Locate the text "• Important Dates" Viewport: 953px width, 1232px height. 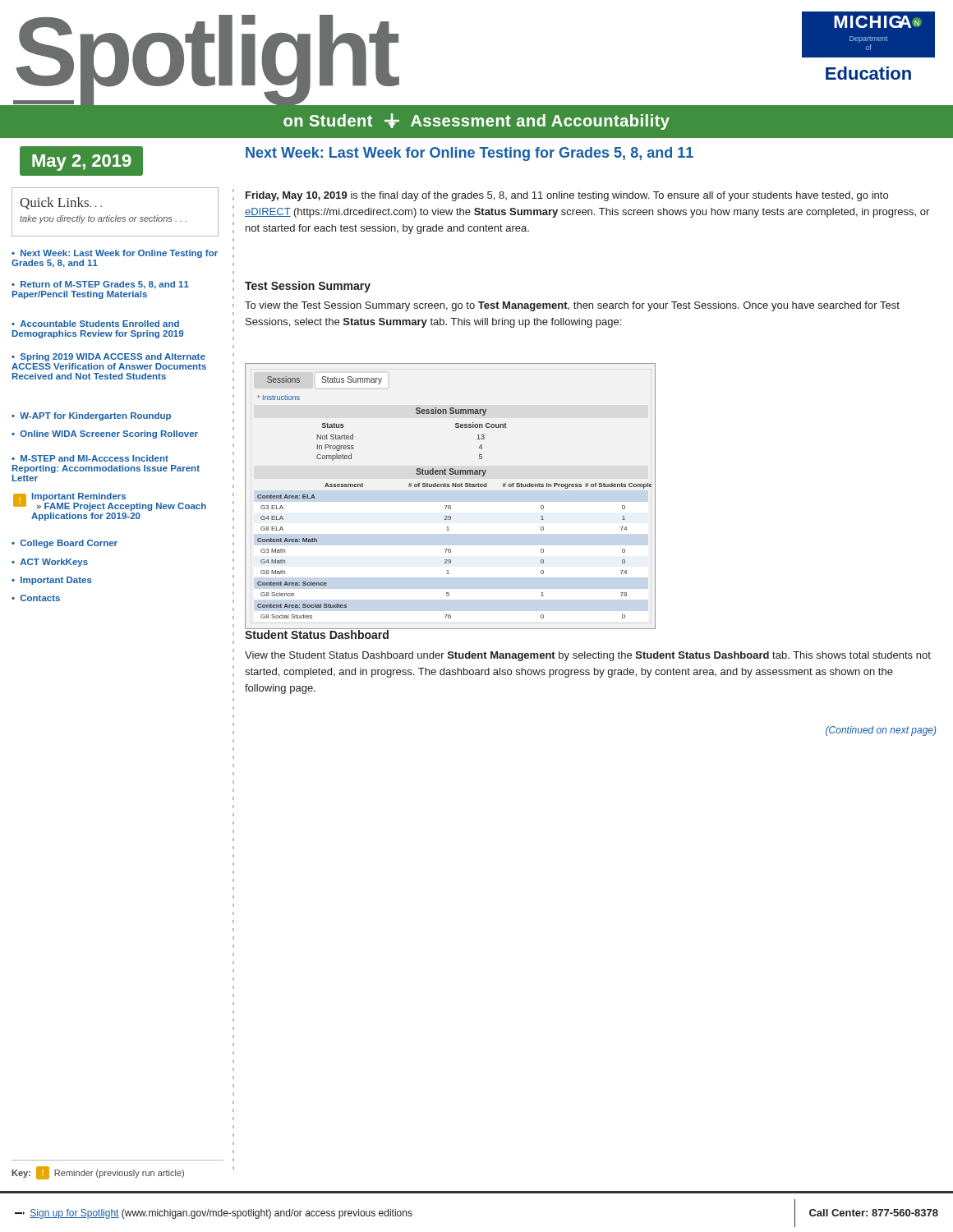pos(52,580)
